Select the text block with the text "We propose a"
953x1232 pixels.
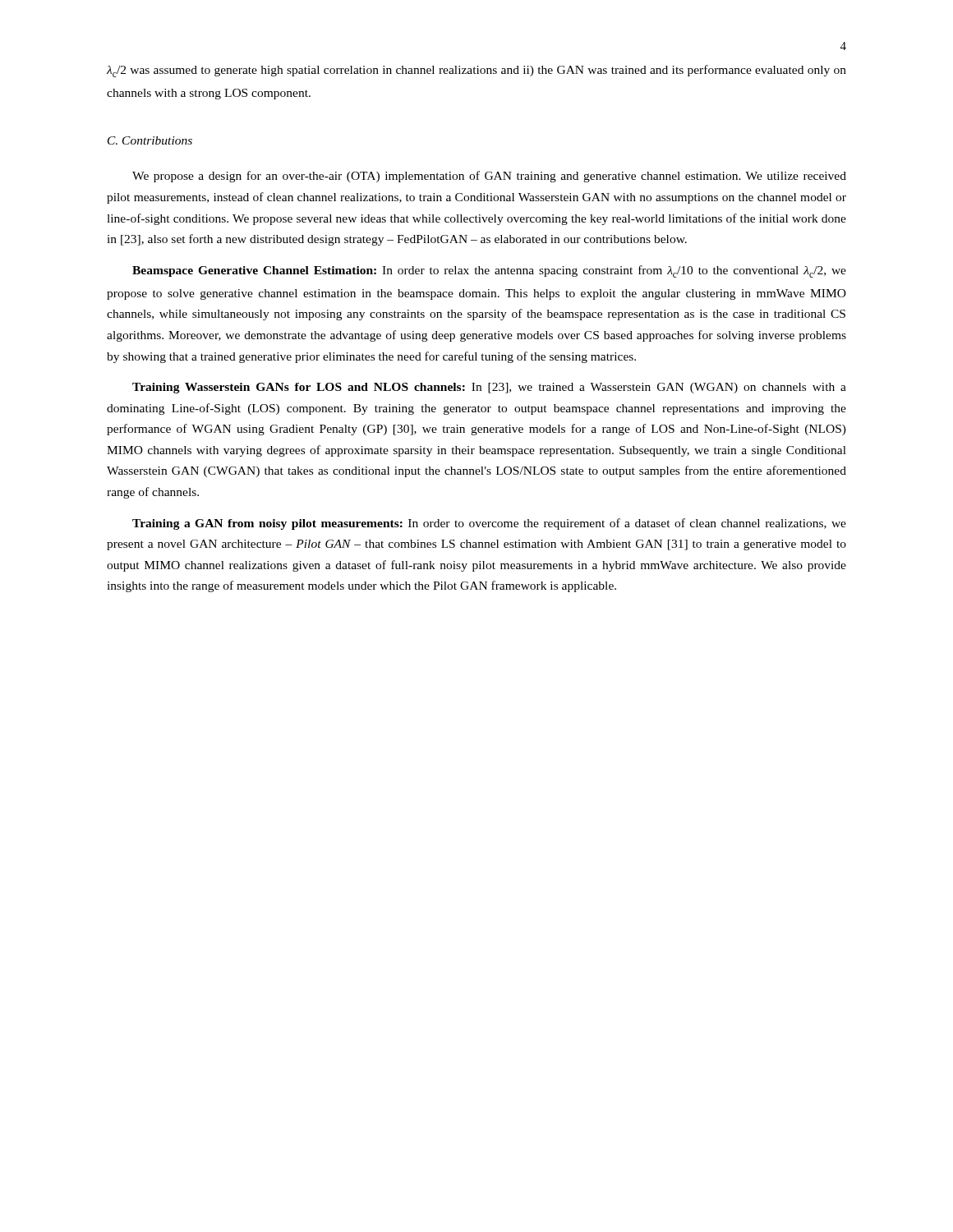tap(476, 207)
